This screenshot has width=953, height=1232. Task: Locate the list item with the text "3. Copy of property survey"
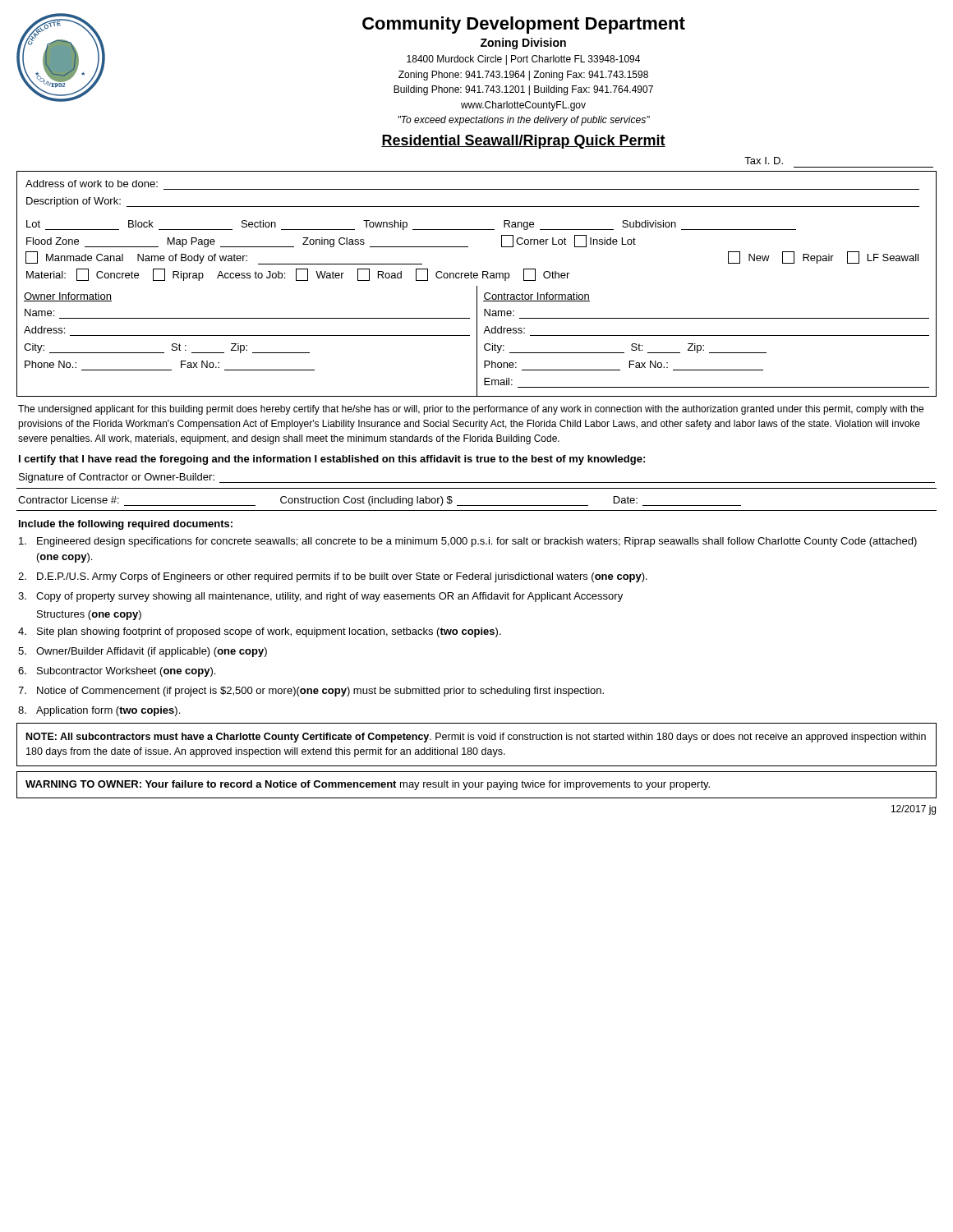coord(476,596)
